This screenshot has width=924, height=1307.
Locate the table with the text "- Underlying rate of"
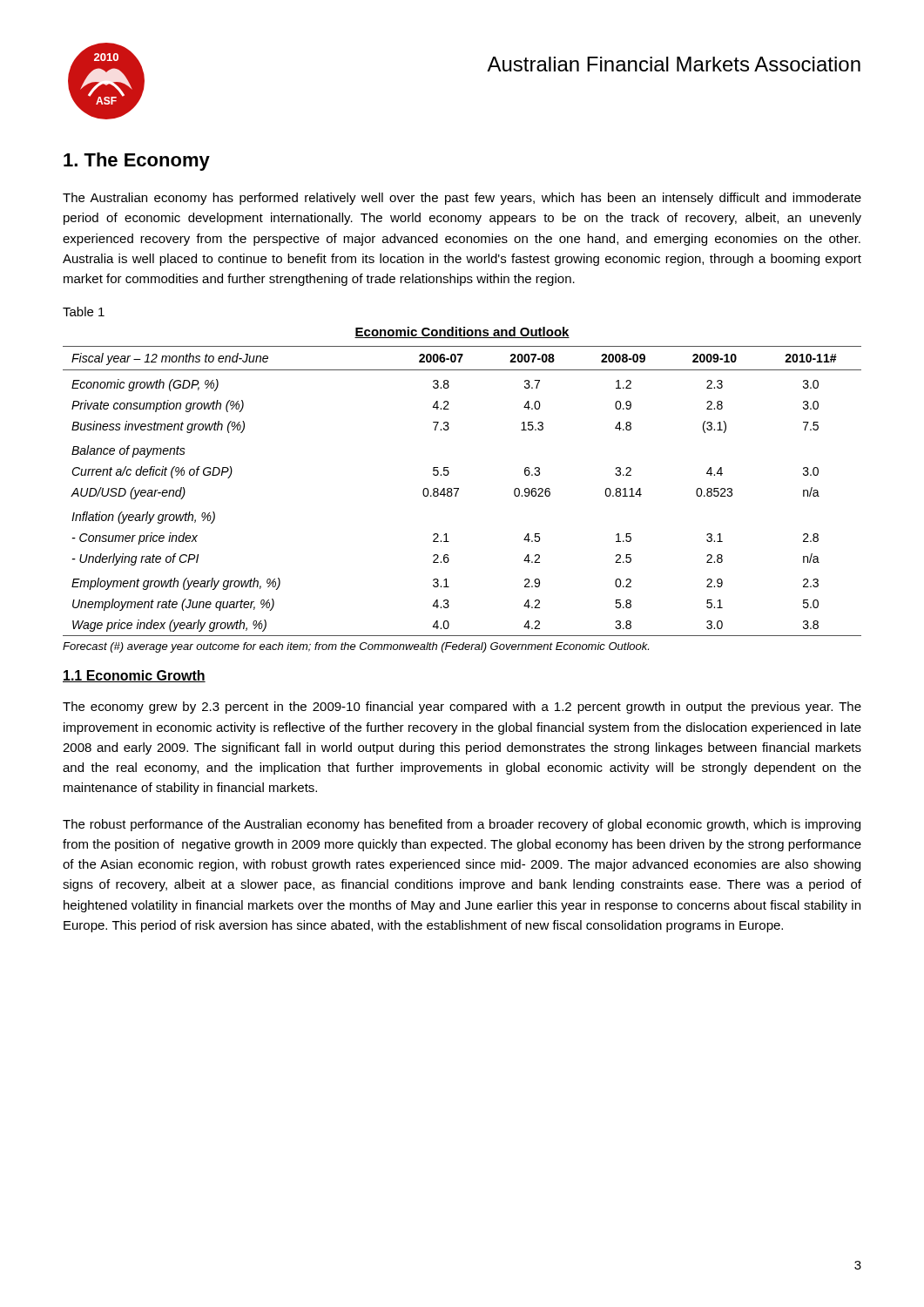[462, 491]
